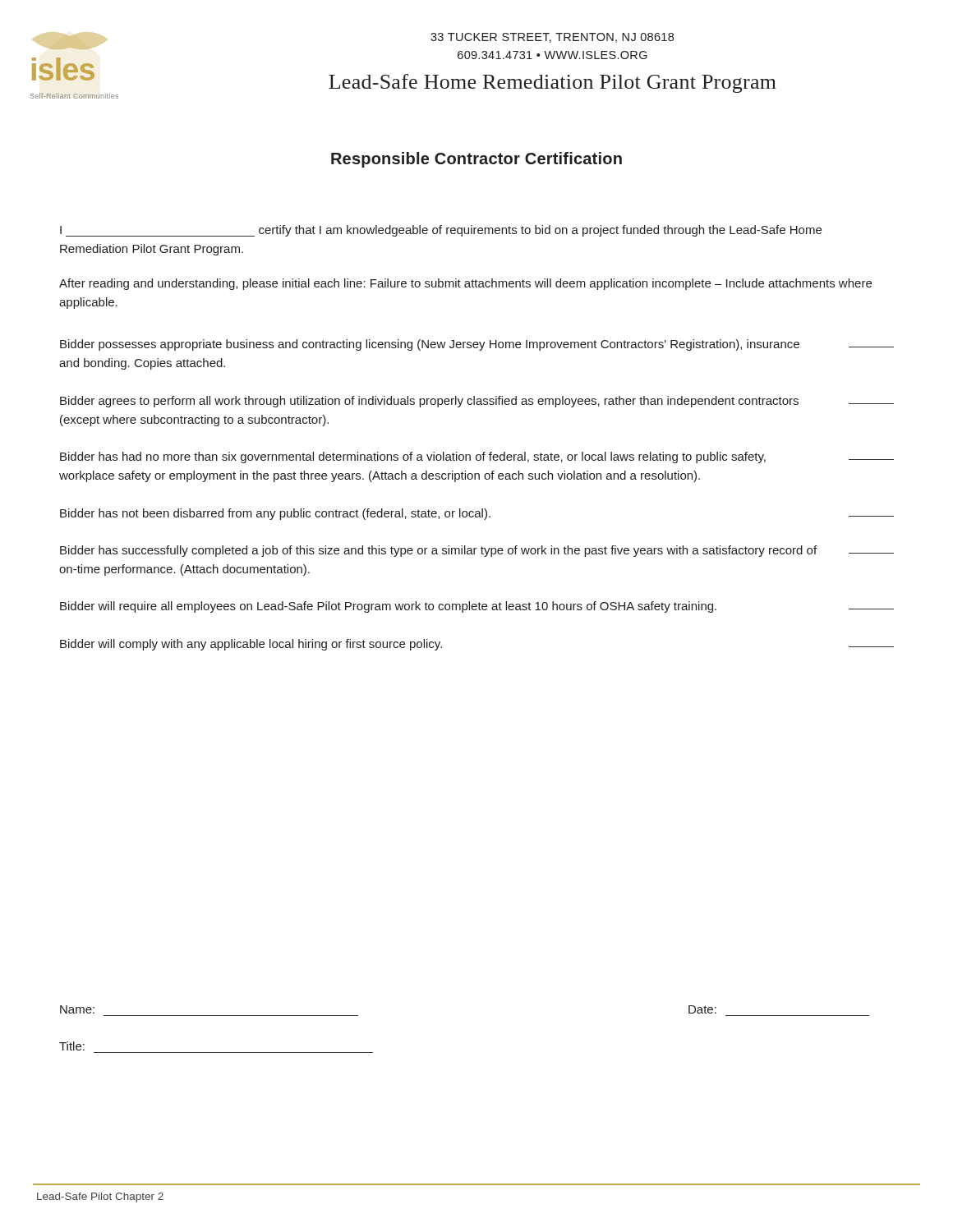Locate the logo

coord(88,68)
